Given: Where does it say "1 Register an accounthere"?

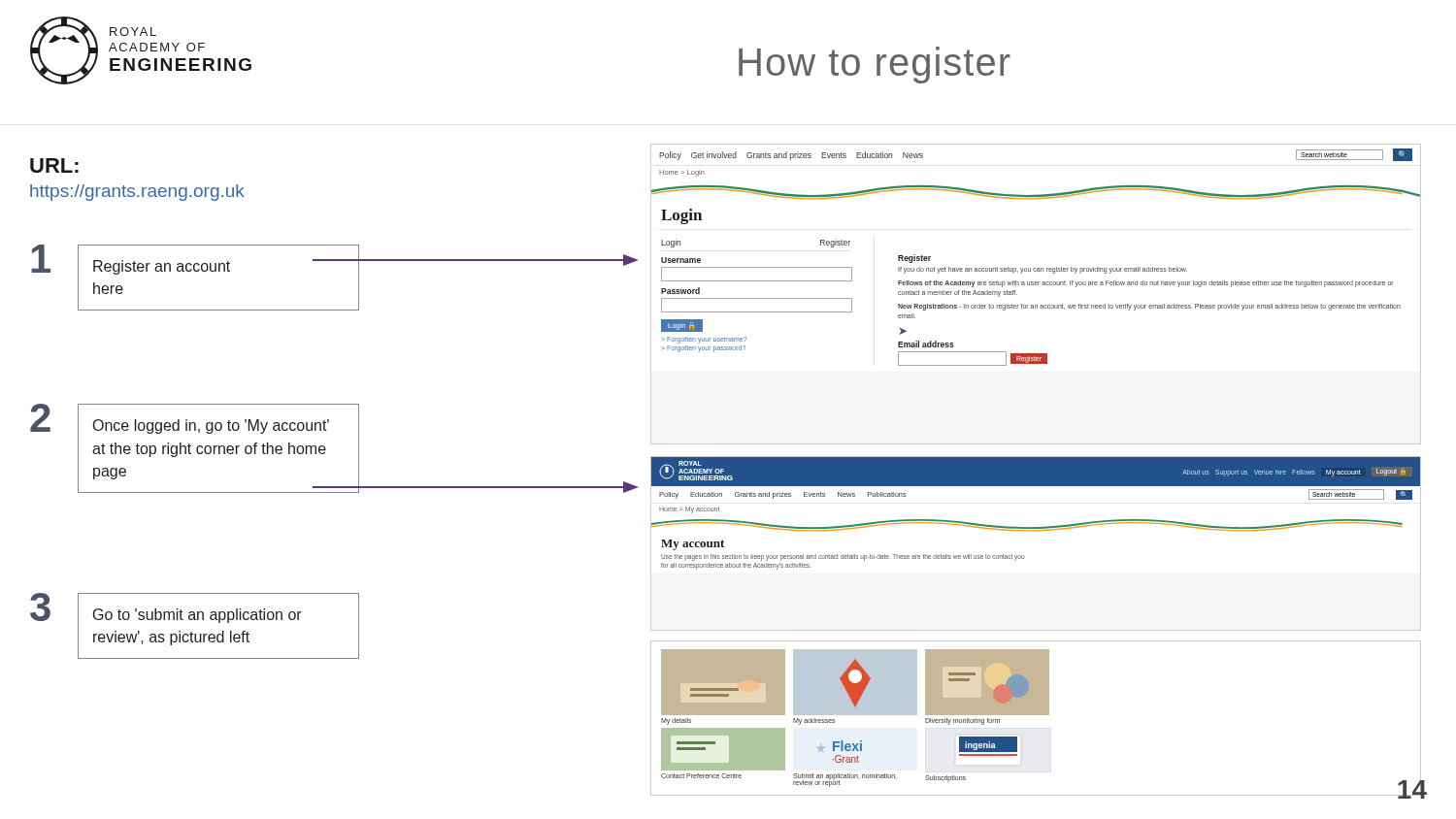Looking at the screenshot, I should pyautogui.click(x=194, y=278).
